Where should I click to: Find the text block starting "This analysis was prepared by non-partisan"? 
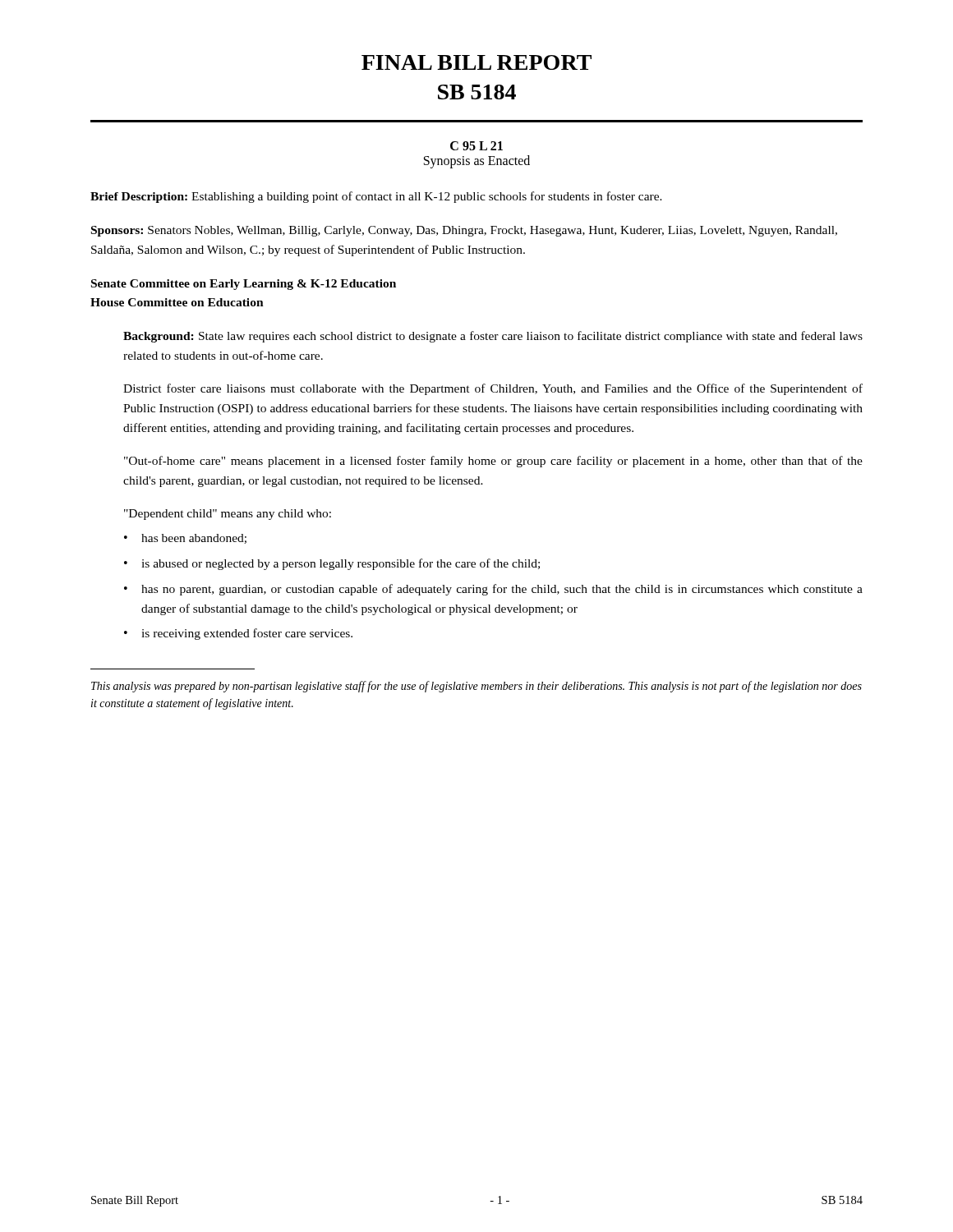pos(476,695)
